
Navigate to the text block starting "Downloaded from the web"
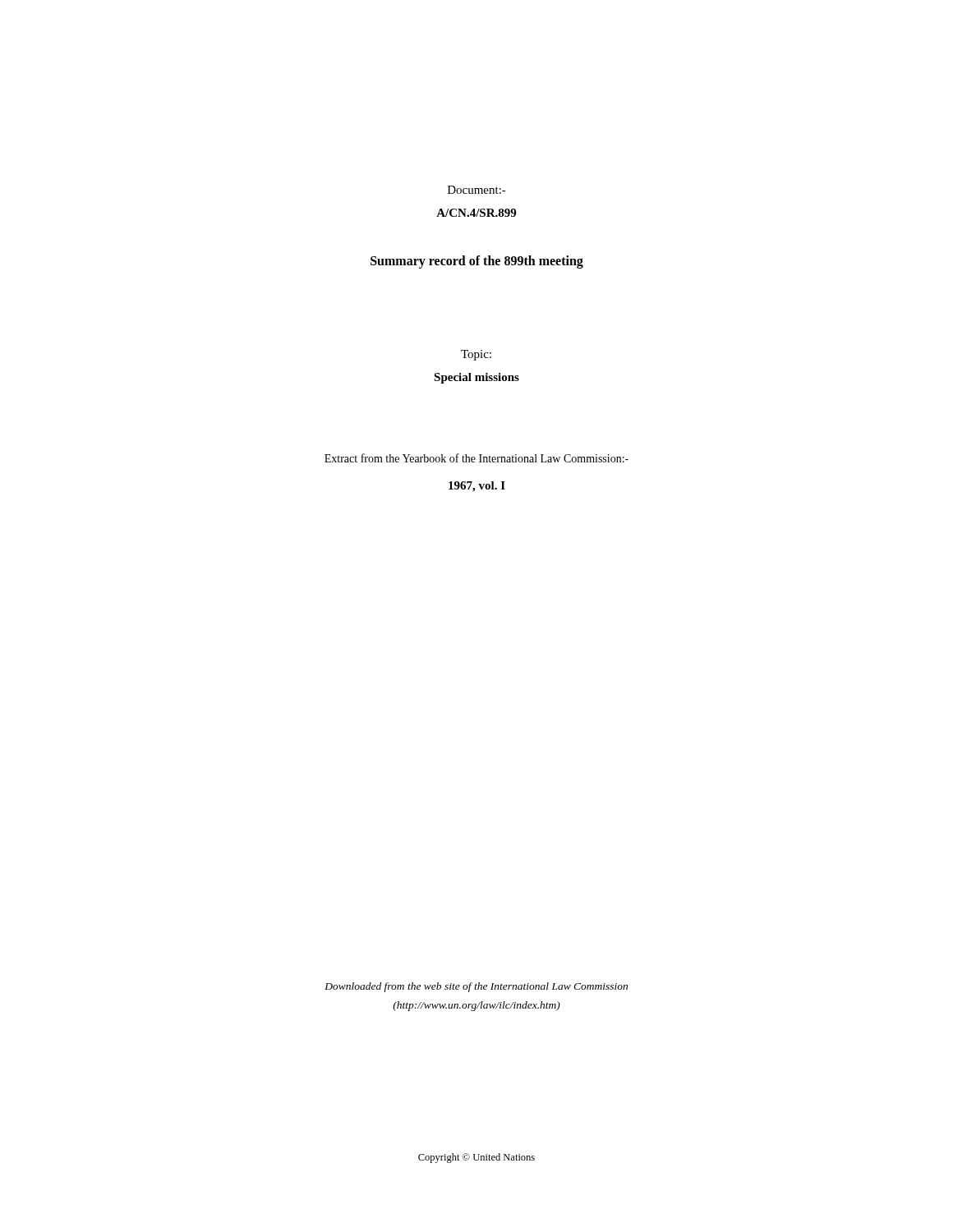click(x=476, y=995)
